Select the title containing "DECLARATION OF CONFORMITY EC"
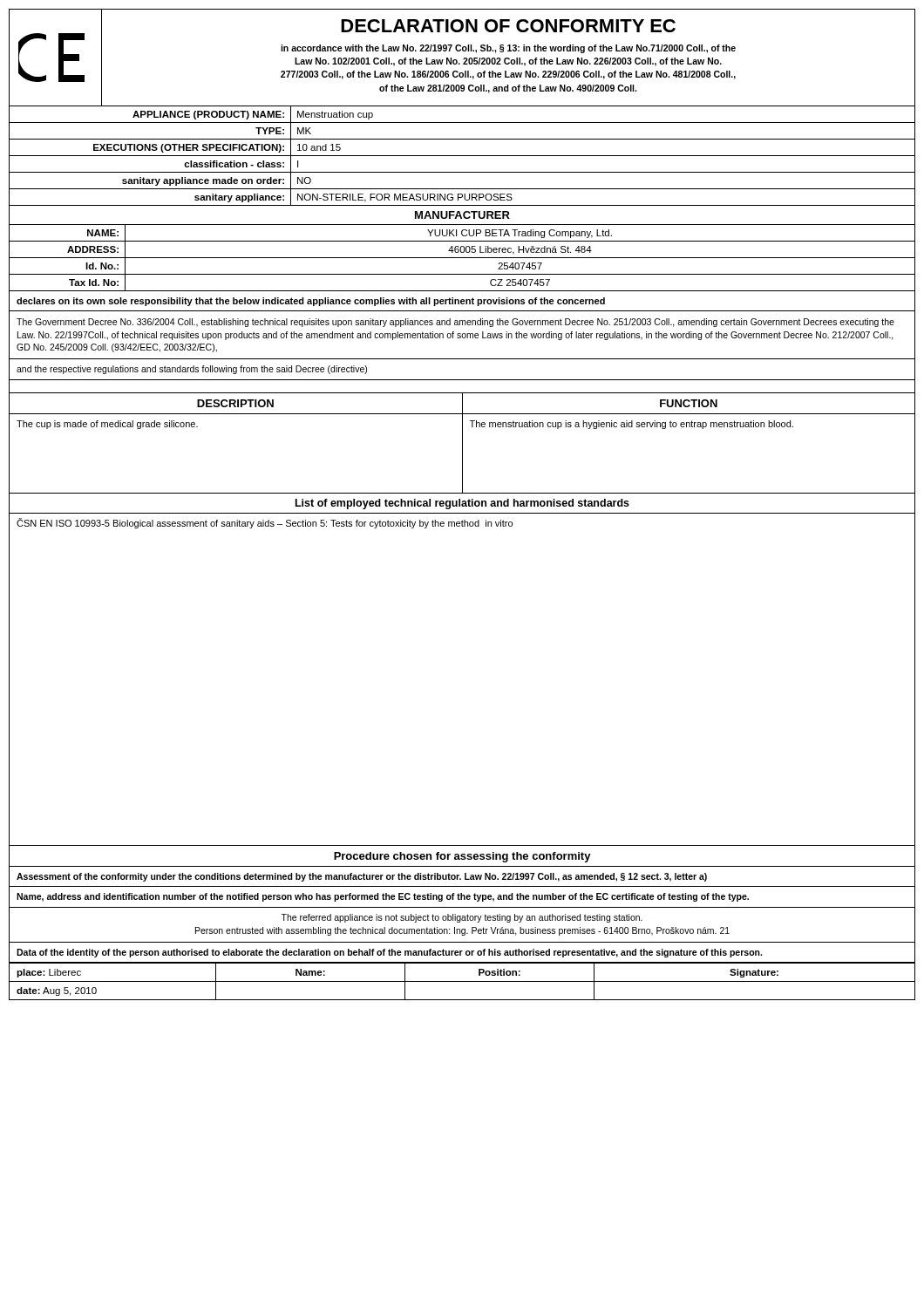This screenshot has height=1308, width=924. [x=508, y=26]
